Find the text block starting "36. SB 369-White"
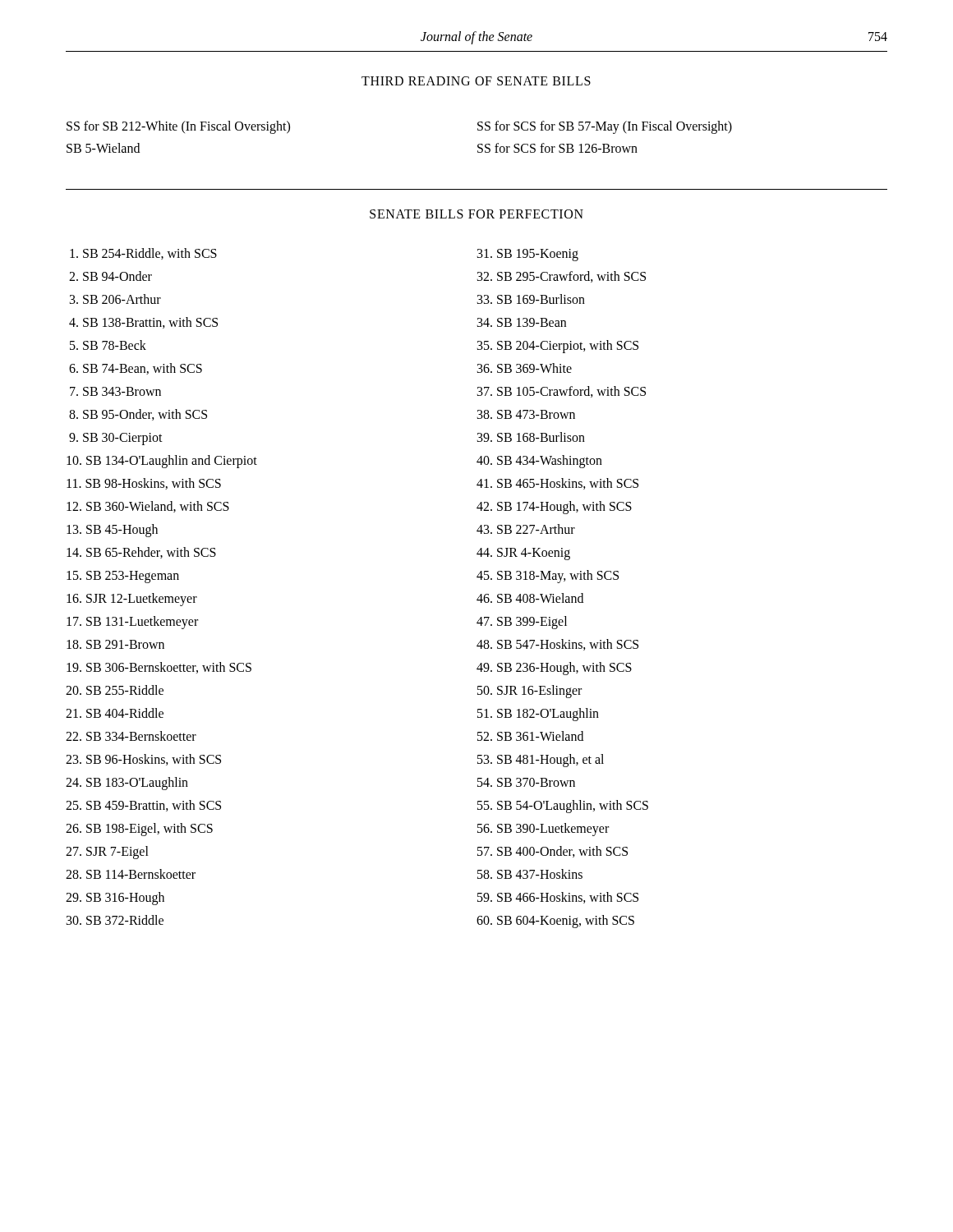 524,368
